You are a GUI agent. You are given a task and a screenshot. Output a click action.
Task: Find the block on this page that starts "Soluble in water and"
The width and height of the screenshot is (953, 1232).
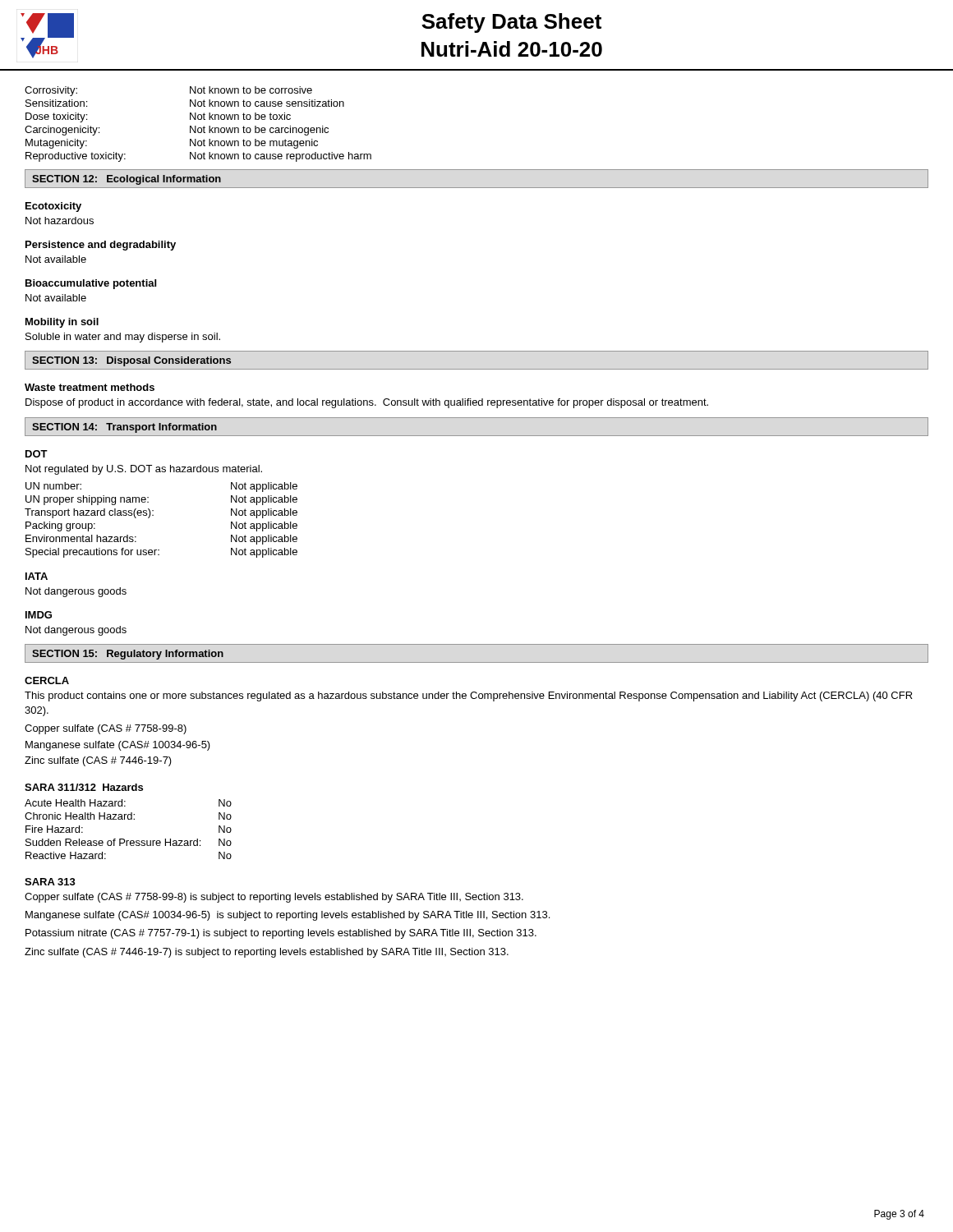coord(123,338)
